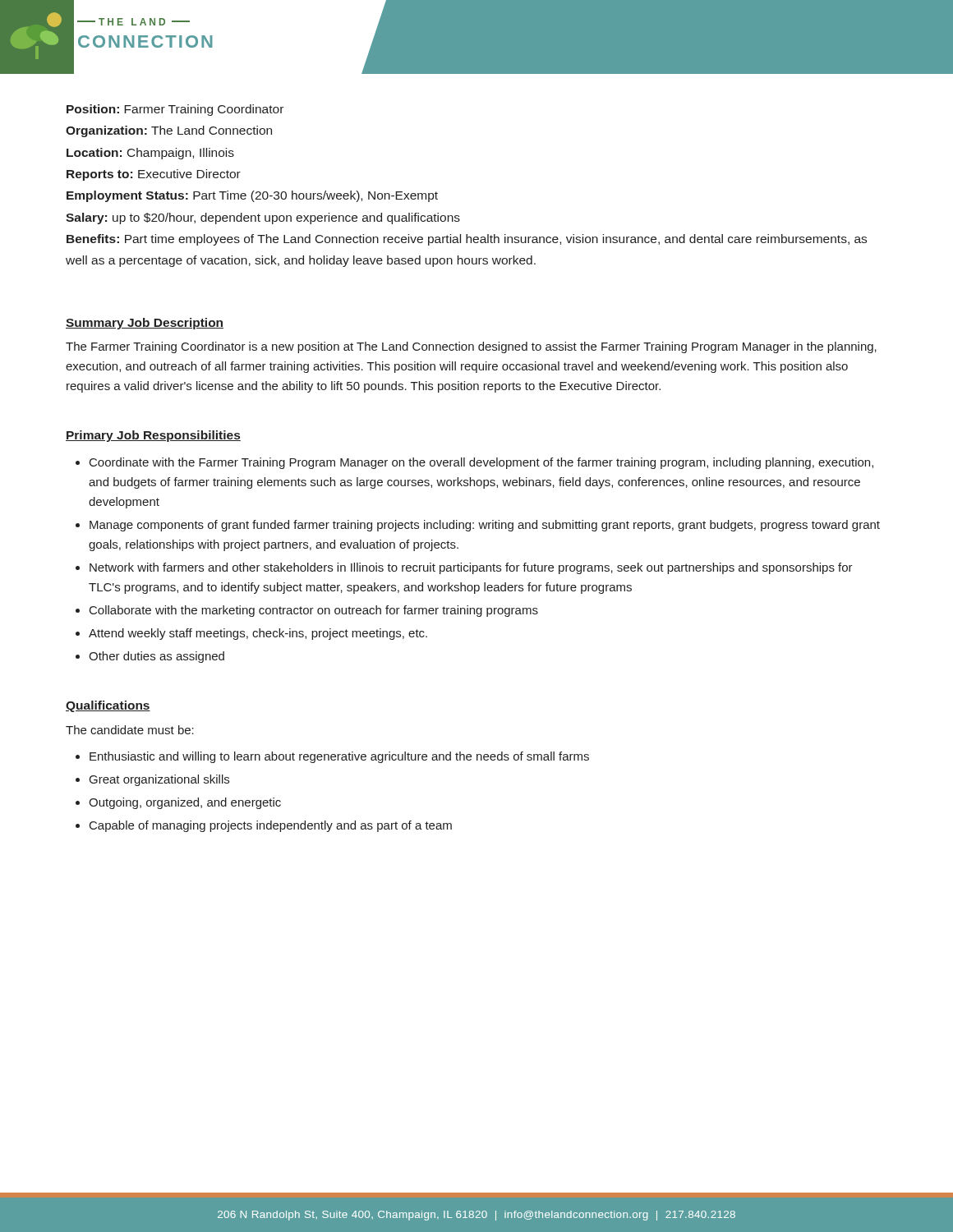Screen dimensions: 1232x953
Task: Locate the text "Summary Job Description"
Action: 145,322
